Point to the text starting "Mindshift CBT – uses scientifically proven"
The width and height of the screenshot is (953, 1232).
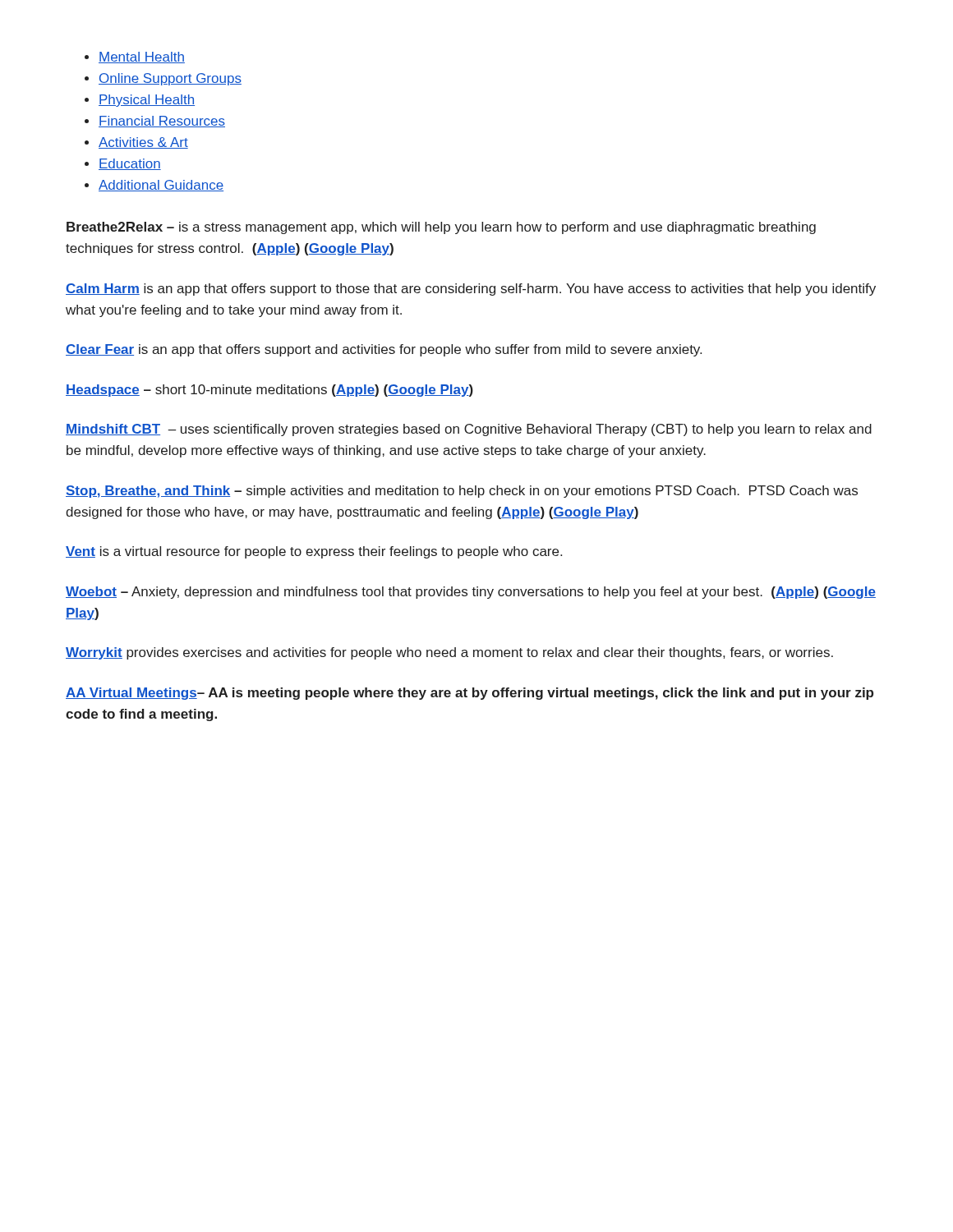(469, 440)
